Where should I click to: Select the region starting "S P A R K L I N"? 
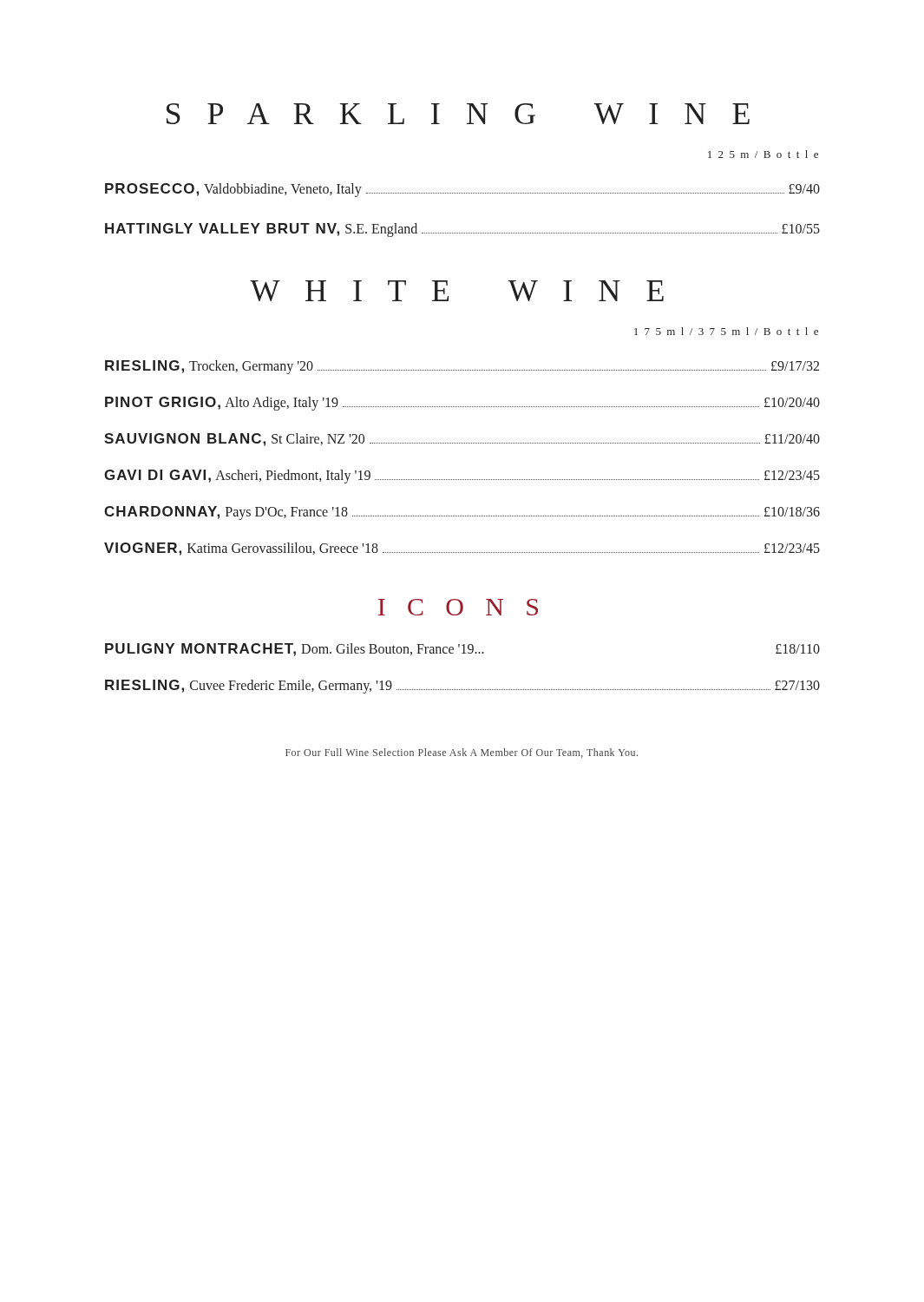(462, 114)
